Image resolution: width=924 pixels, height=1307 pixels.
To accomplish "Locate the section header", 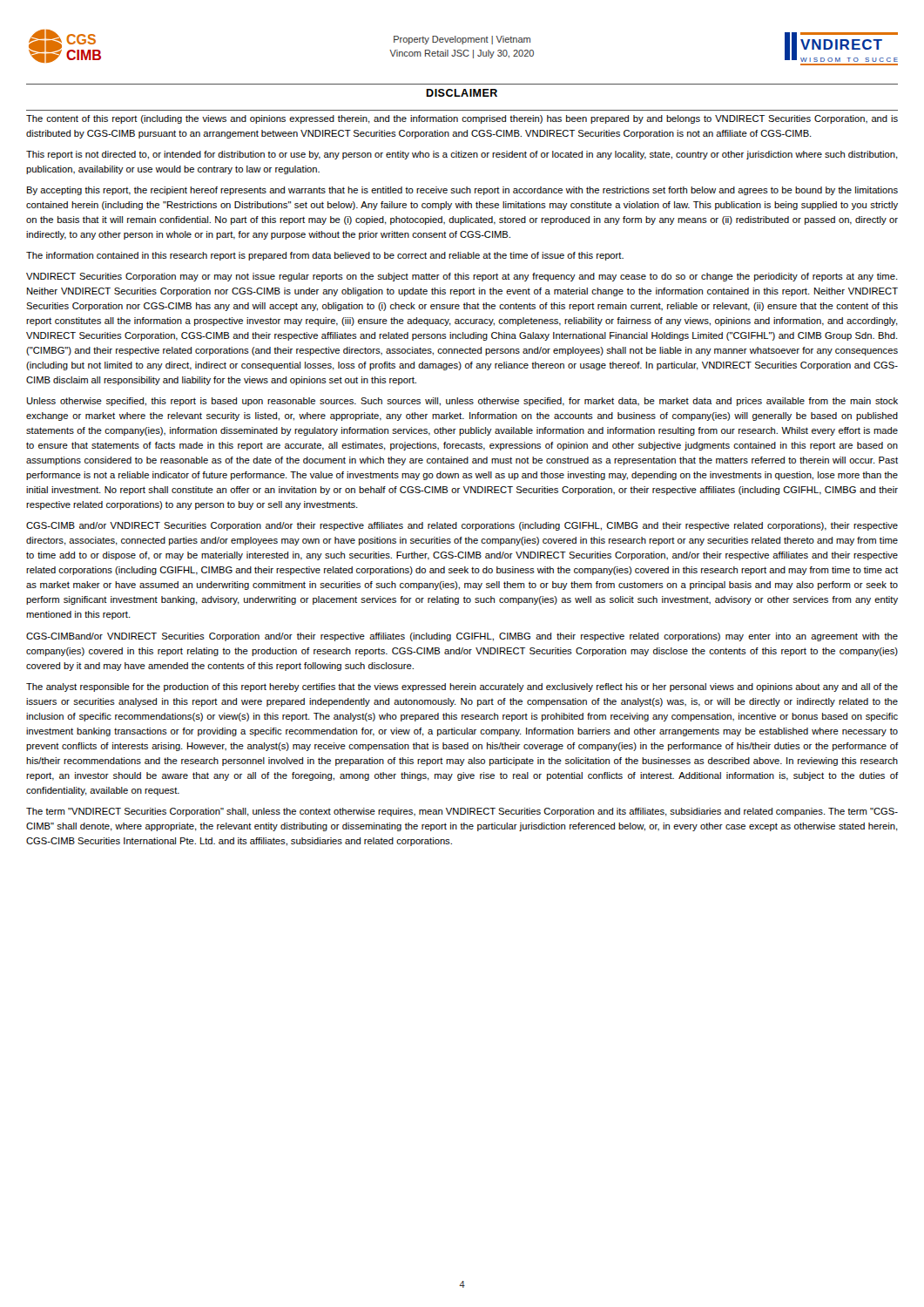I will click(x=462, y=93).
